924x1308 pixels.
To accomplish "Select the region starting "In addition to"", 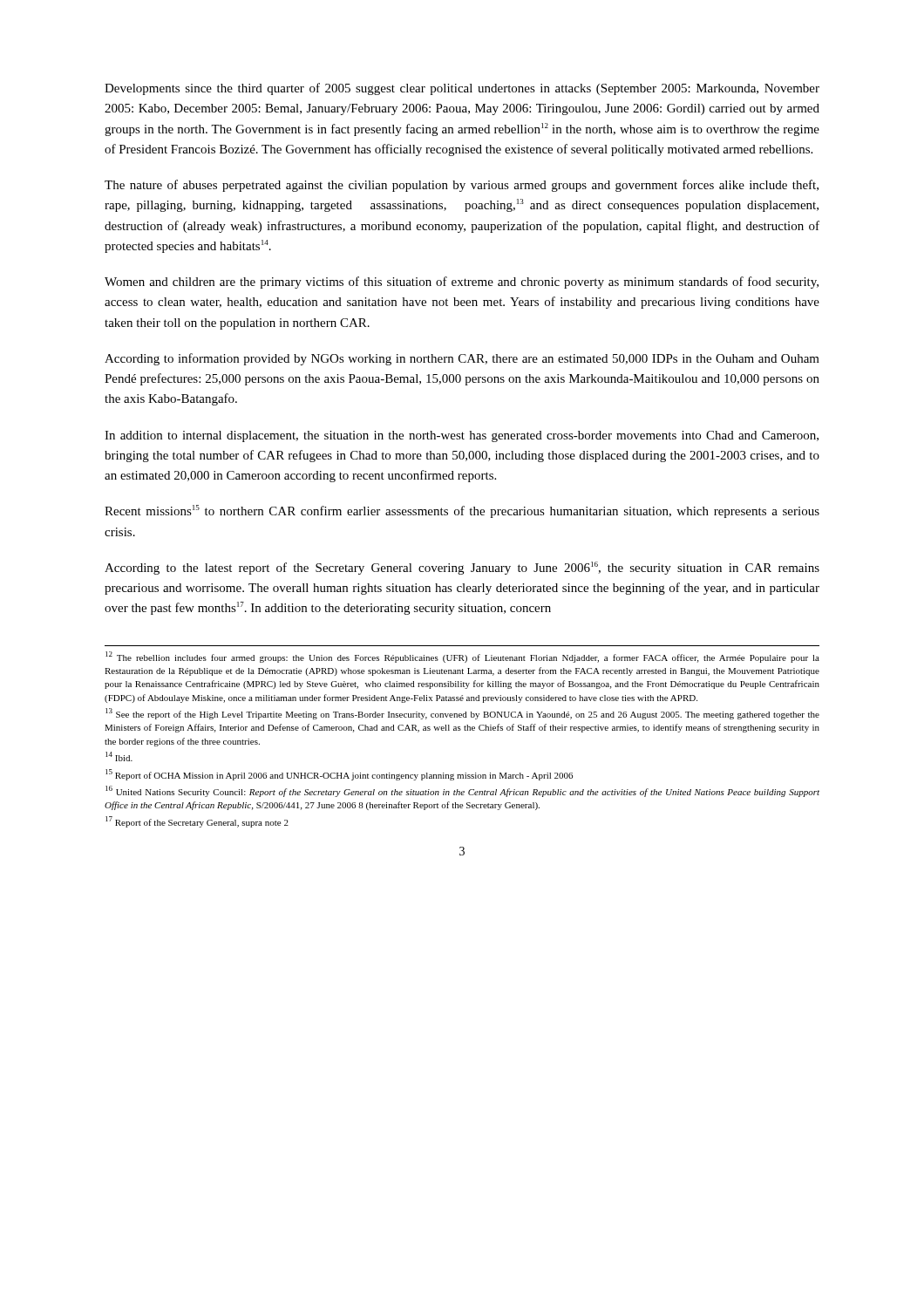I will [x=462, y=455].
